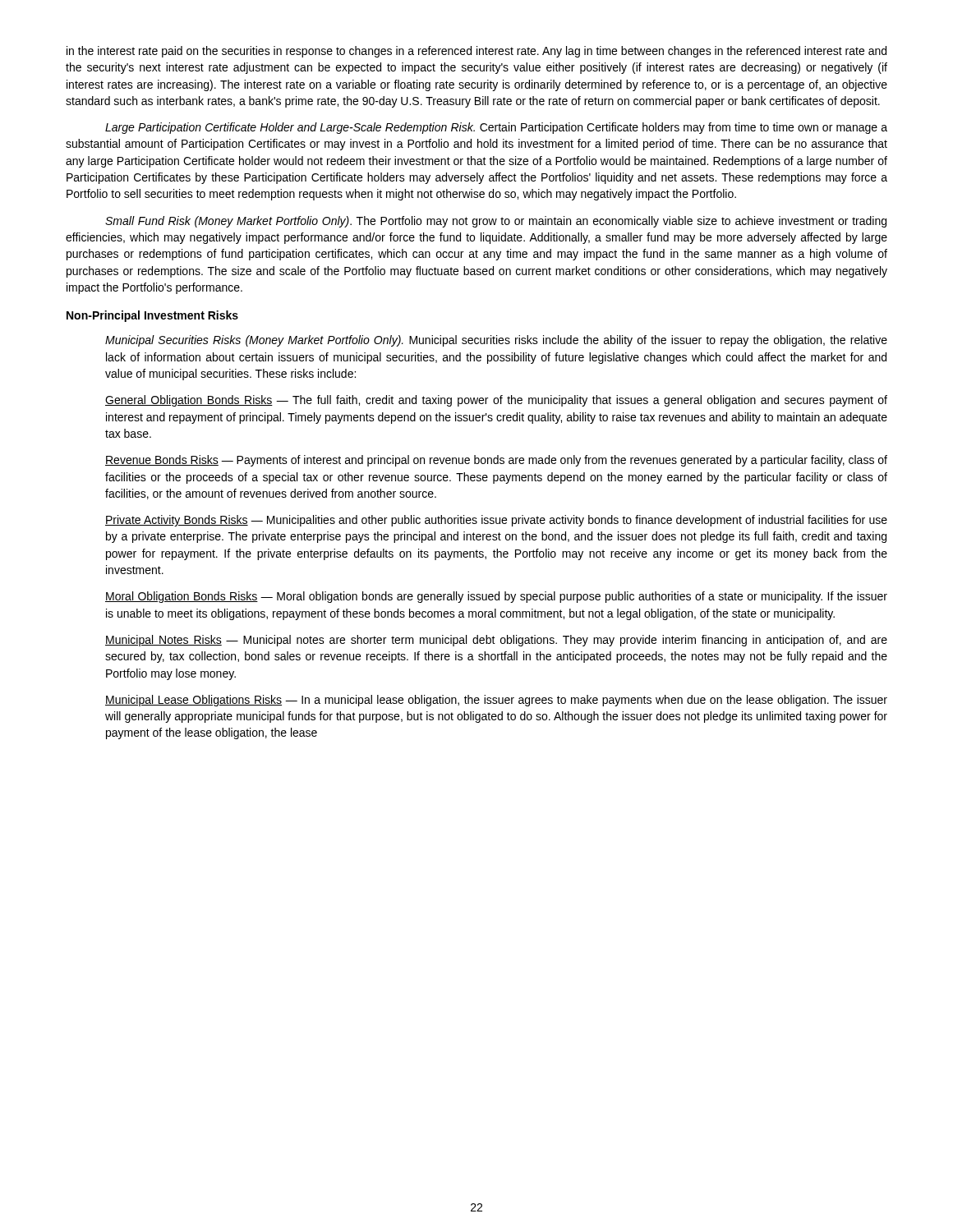Point to the region starting "Non-Principal Investment Risks"

(152, 316)
